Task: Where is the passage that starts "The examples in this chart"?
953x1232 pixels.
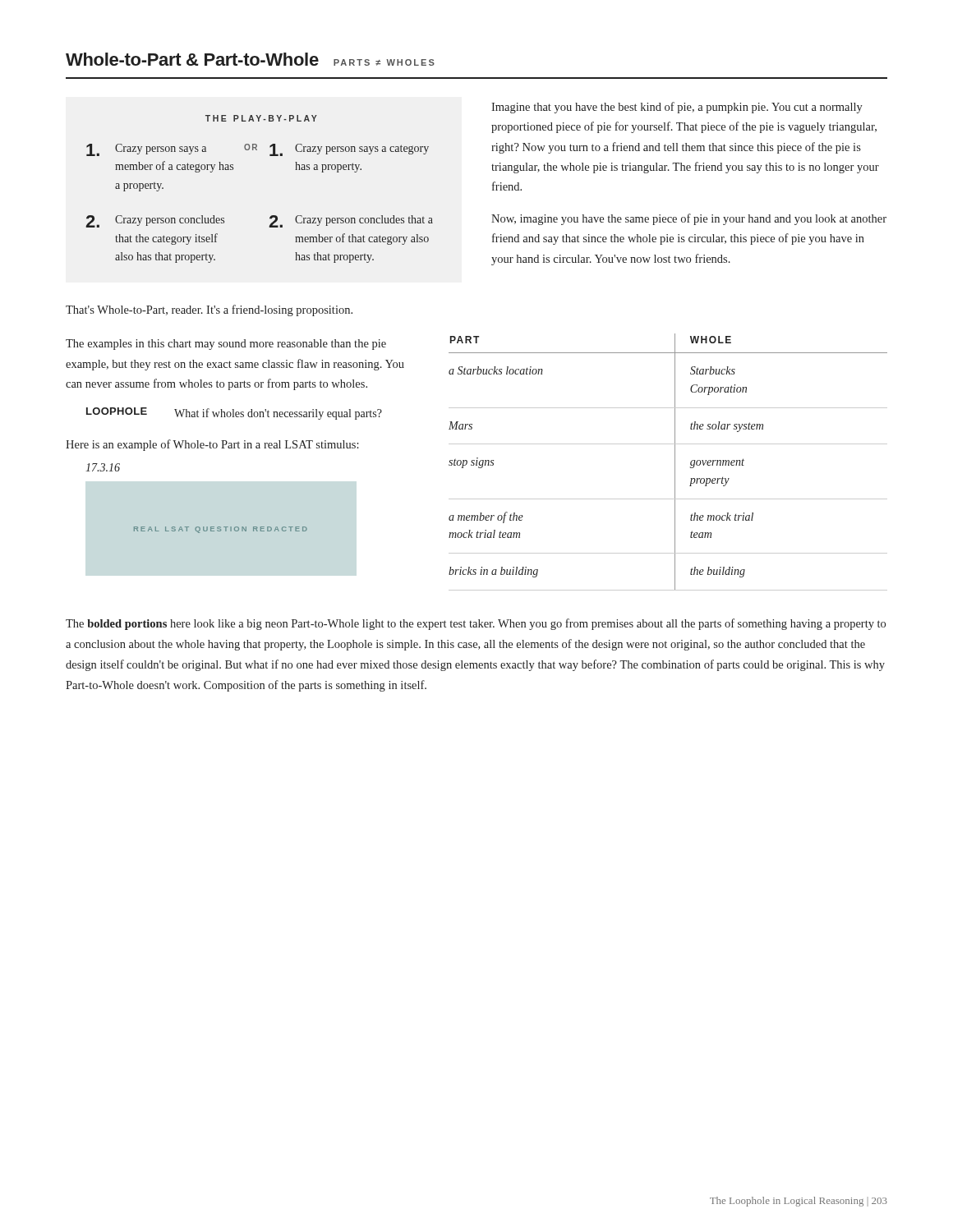Action: pos(235,364)
